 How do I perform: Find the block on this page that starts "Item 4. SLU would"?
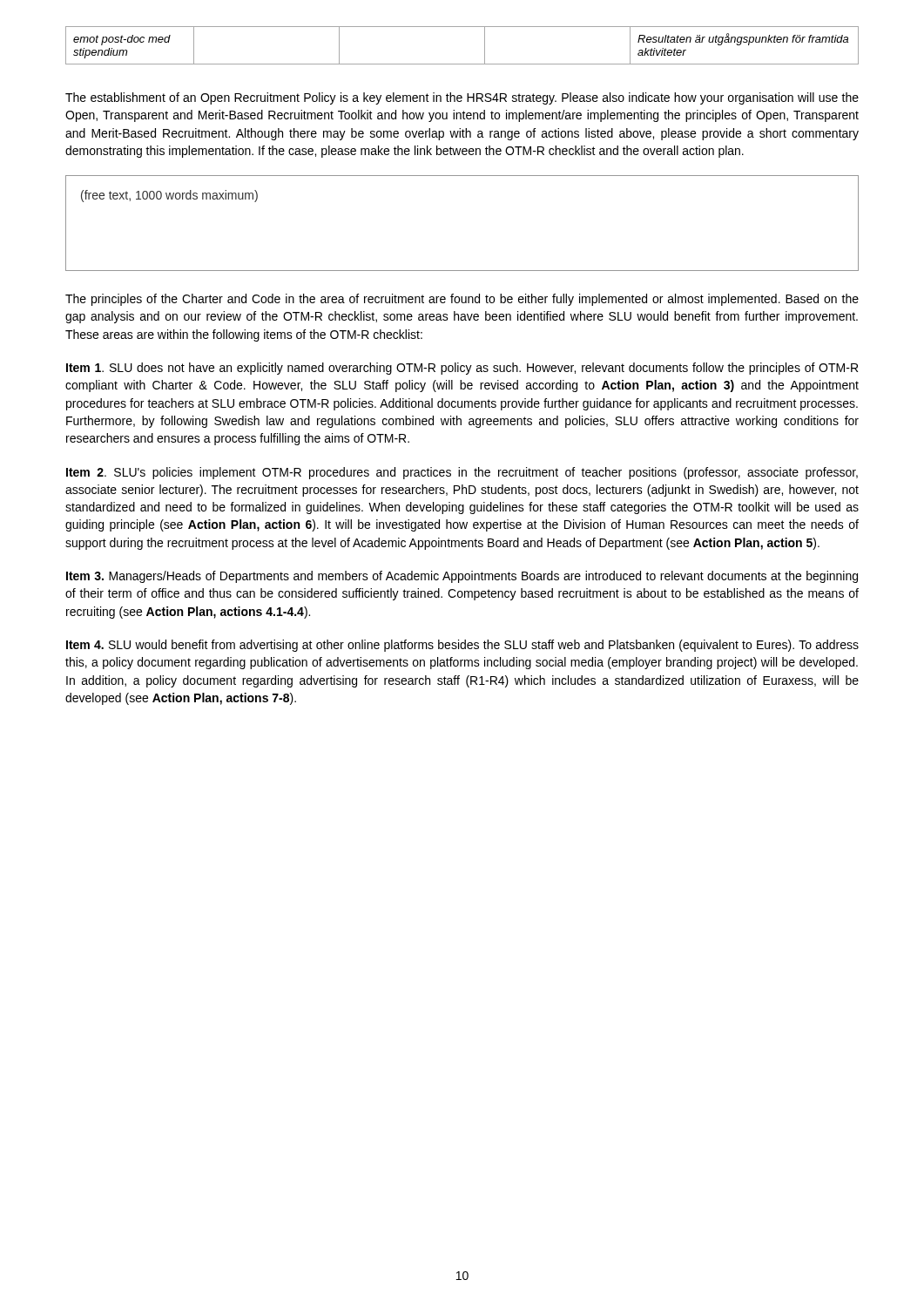click(462, 671)
